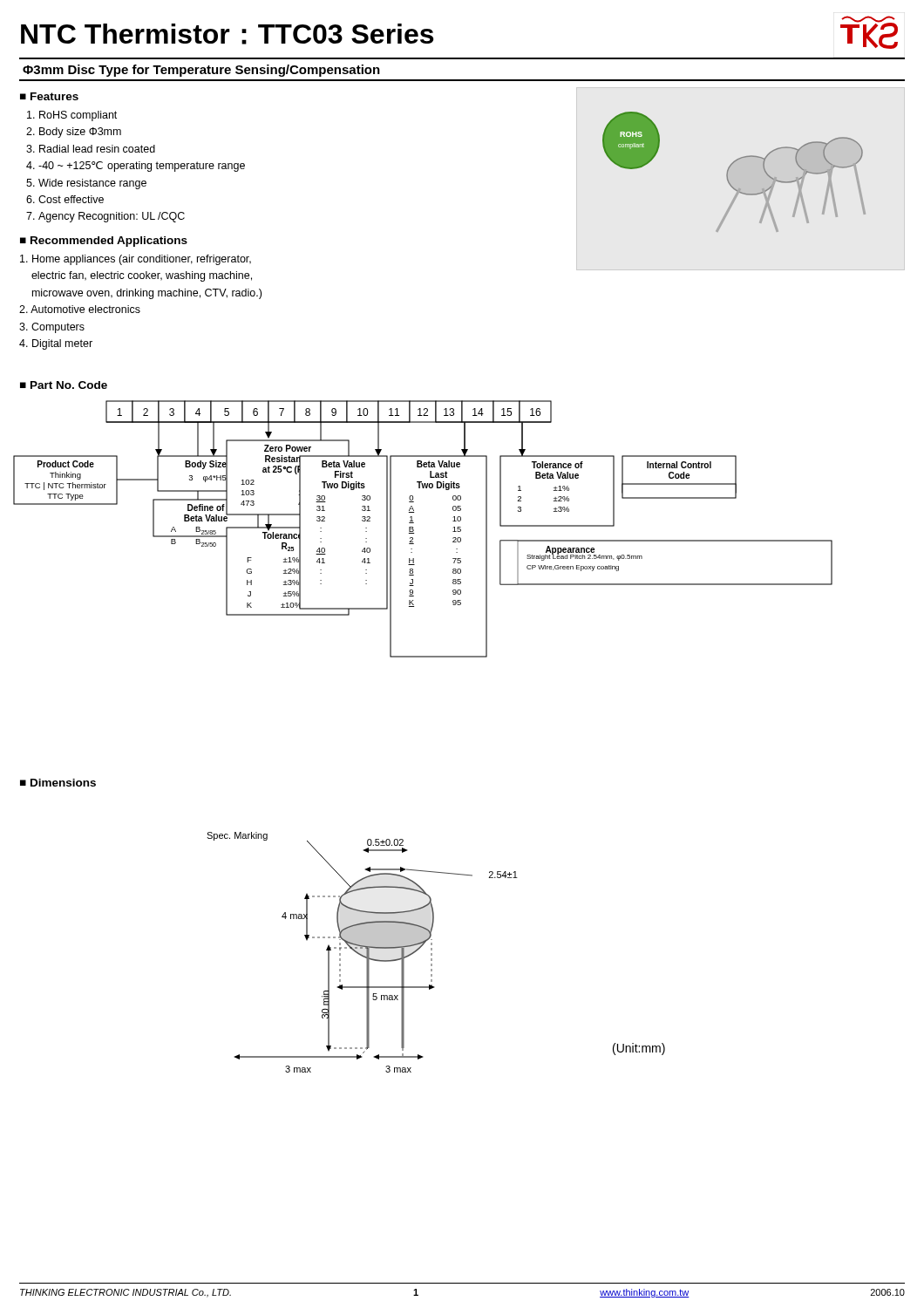Image resolution: width=924 pixels, height=1308 pixels.
Task: Locate the list item that reads "3. Computers"
Action: pyautogui.click(x=52, y=327)
